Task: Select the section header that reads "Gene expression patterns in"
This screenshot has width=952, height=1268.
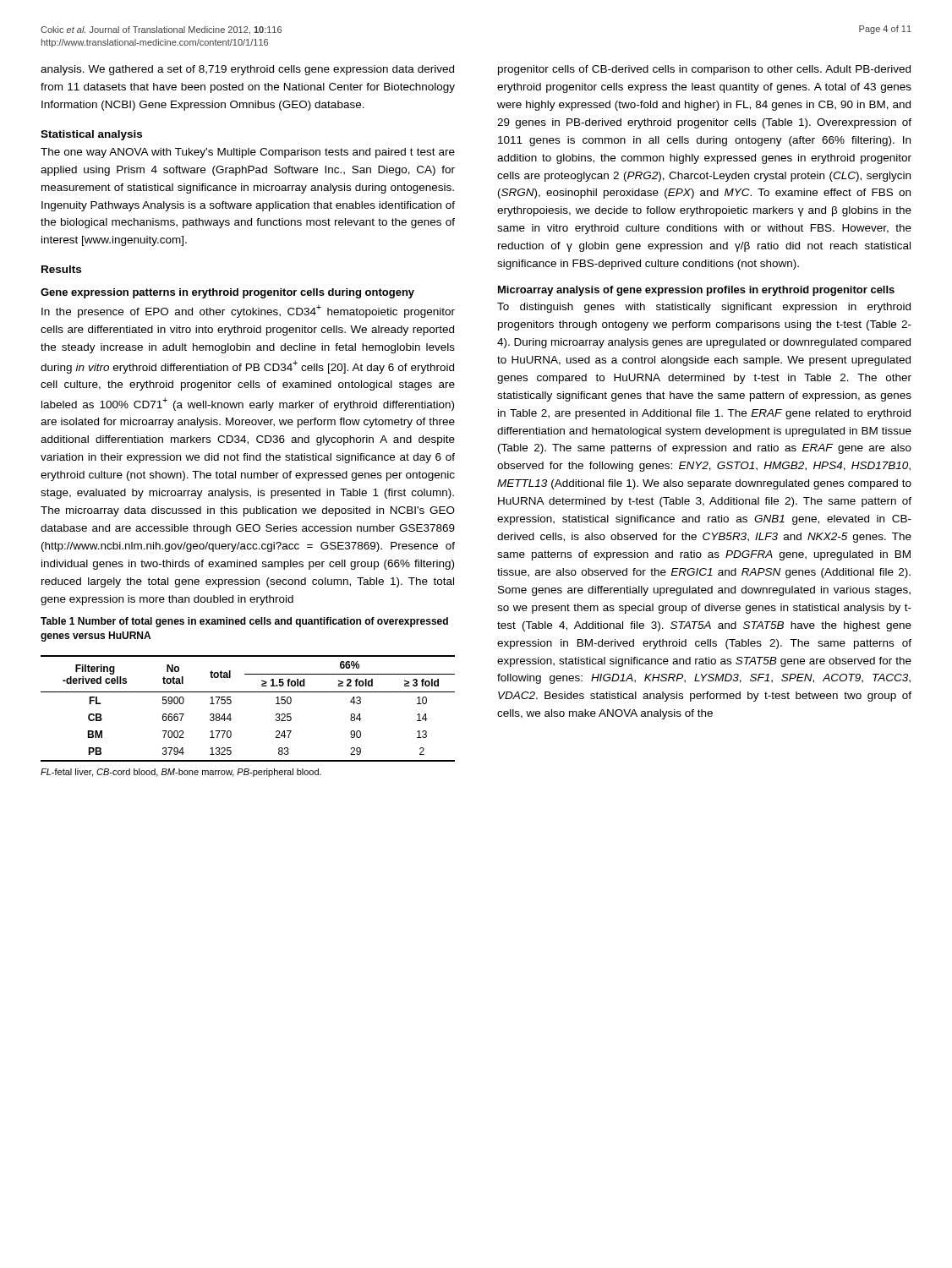Action: click(227, 292)
